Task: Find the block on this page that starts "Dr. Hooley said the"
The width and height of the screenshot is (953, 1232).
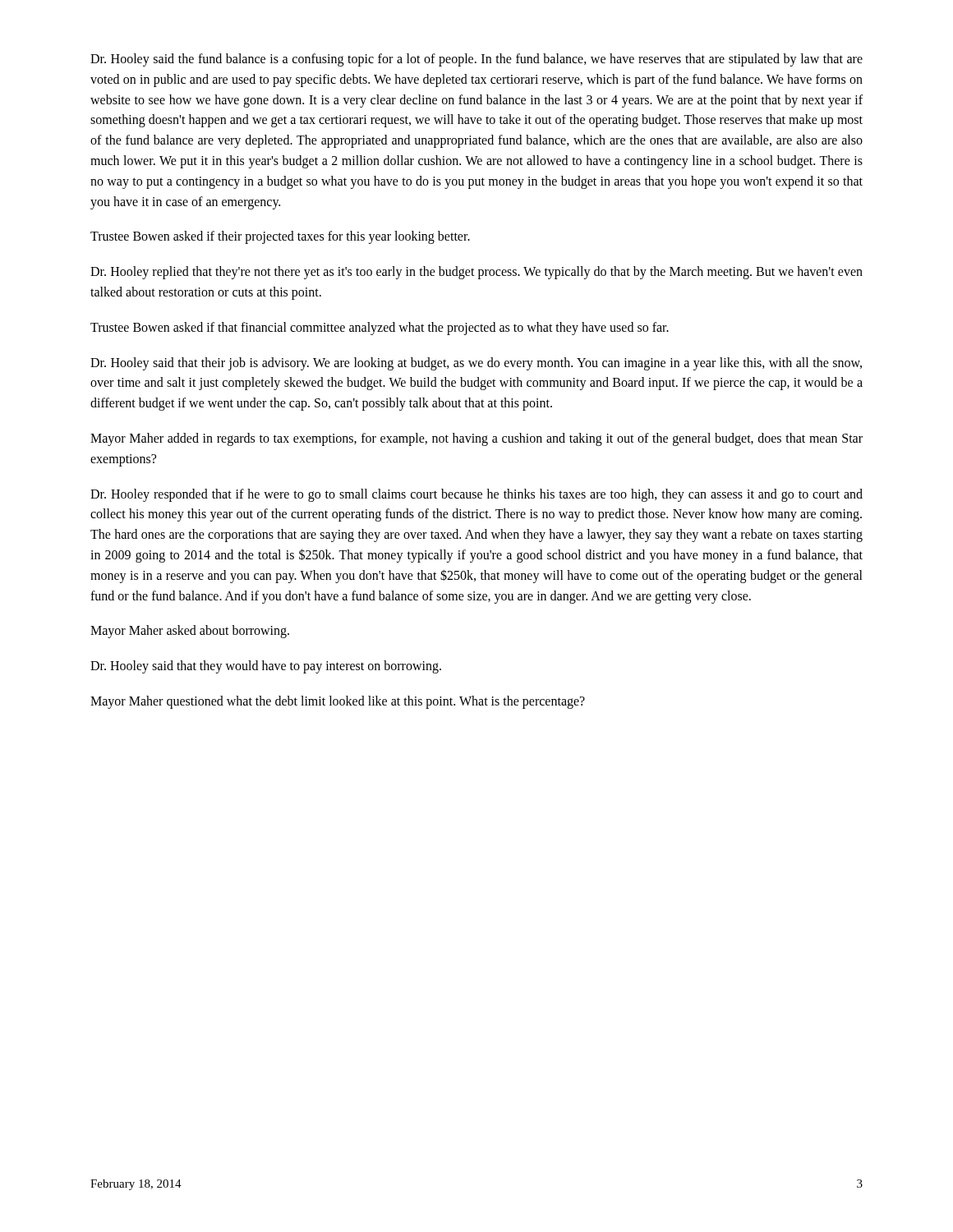Action: click(476, 130)
